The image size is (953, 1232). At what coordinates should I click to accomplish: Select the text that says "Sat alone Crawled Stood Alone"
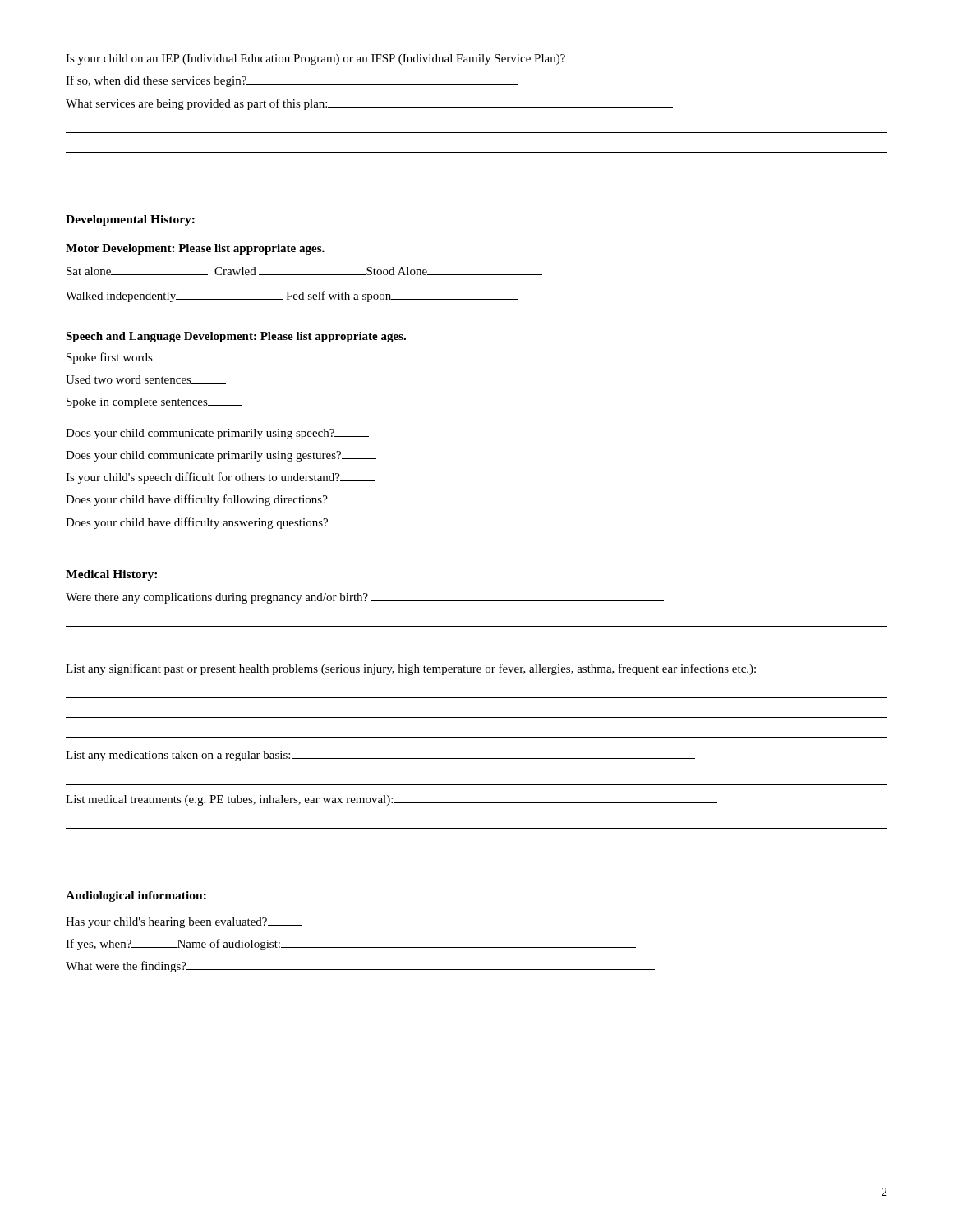coord(304,271)
